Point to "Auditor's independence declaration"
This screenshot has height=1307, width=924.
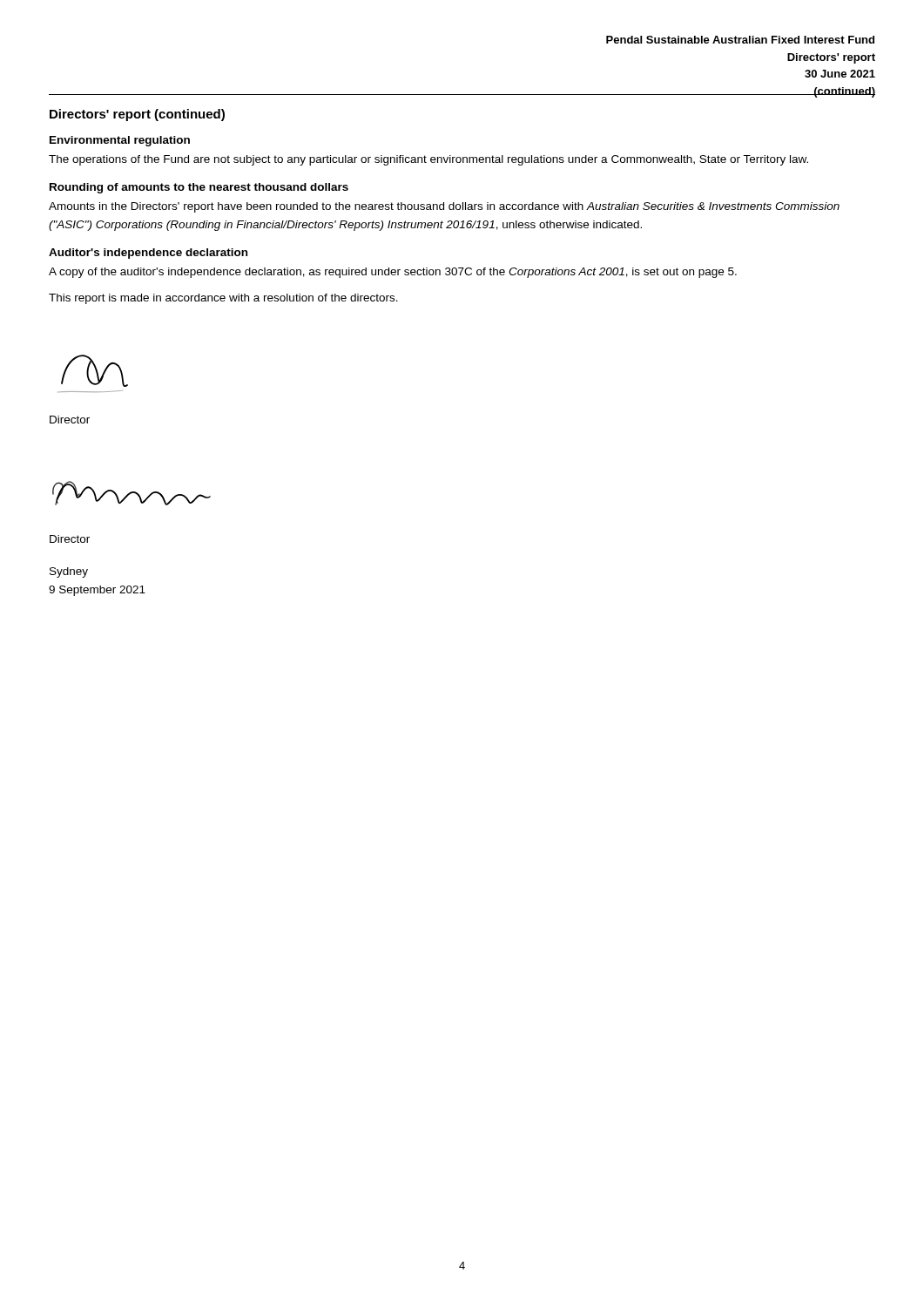(x=148, y=252)
